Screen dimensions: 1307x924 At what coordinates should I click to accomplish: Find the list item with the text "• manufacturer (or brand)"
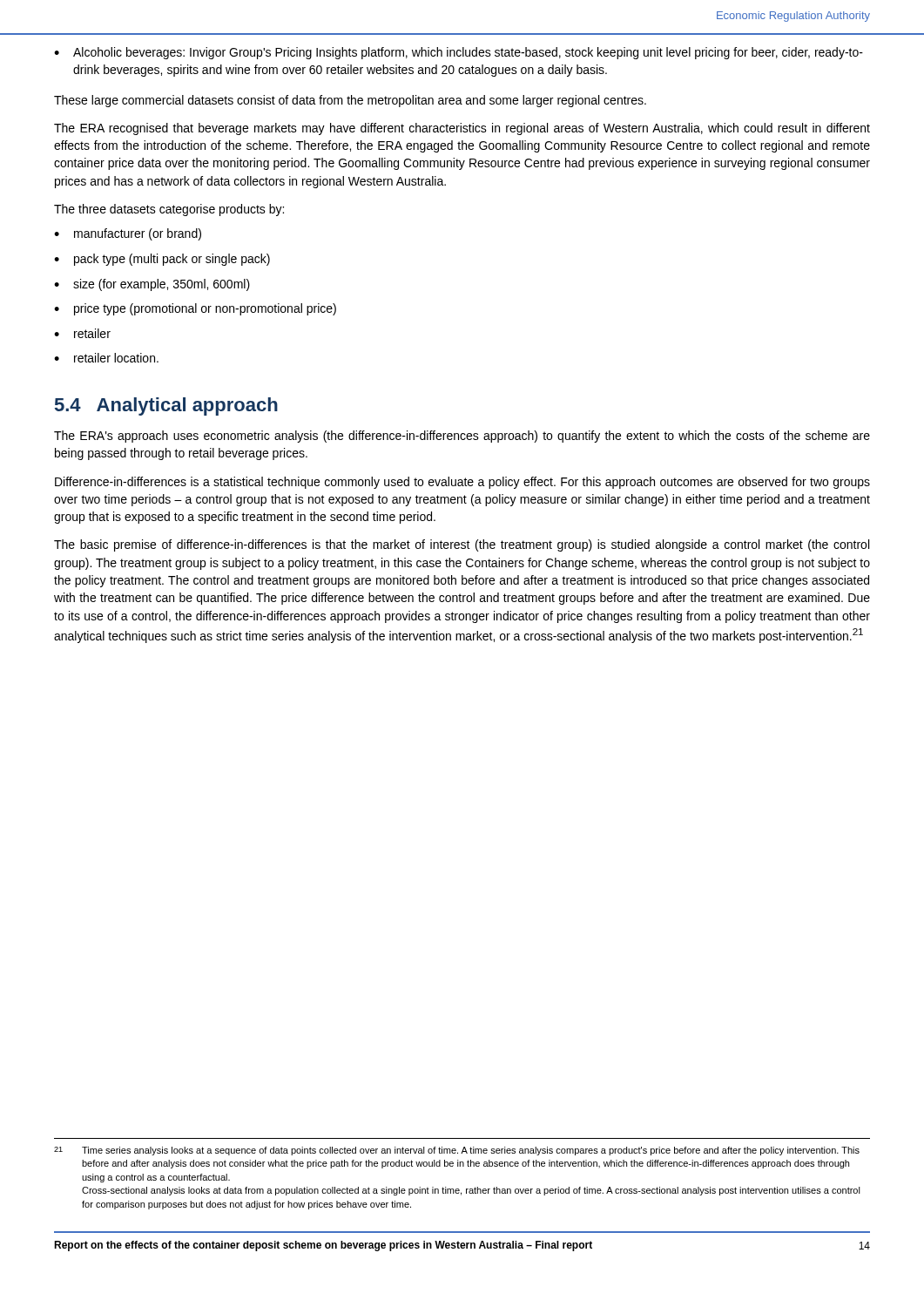pyautogui.click(x=128, y=234)
